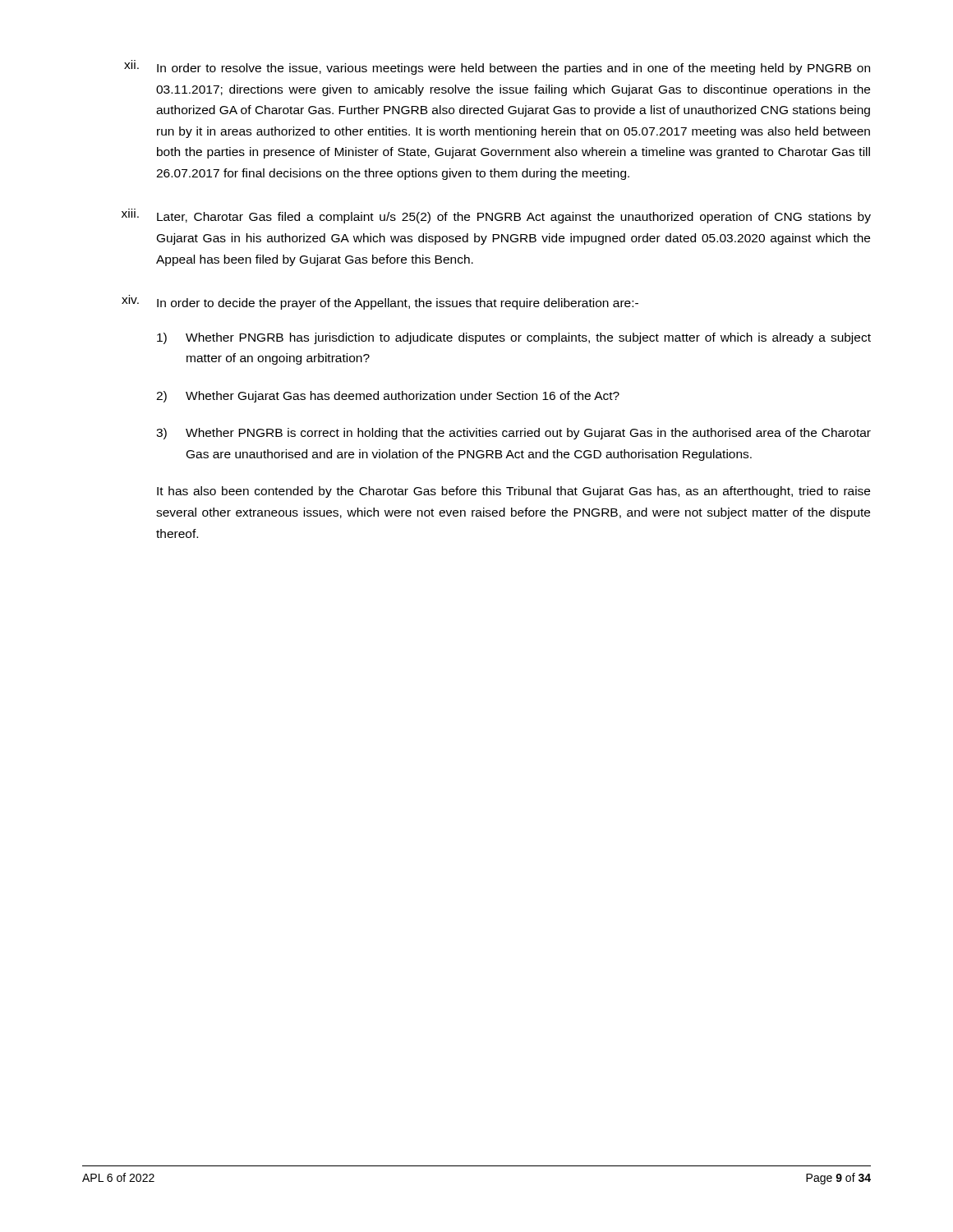
Task: Find the region starting "xii. In order to resolve the"
Action: click(x=476, y=120)
